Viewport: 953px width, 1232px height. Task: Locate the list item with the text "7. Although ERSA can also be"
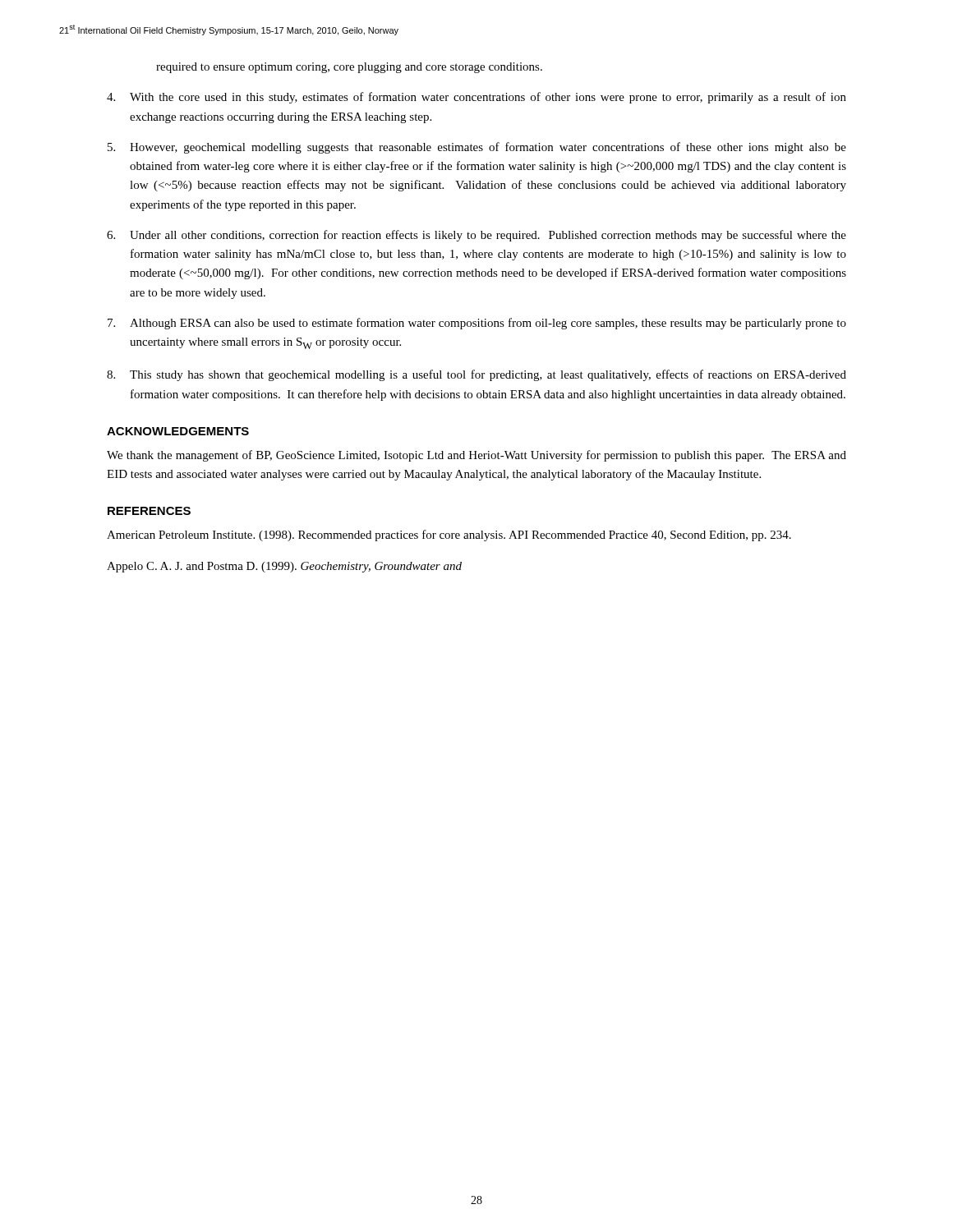(x=476, y=334)
